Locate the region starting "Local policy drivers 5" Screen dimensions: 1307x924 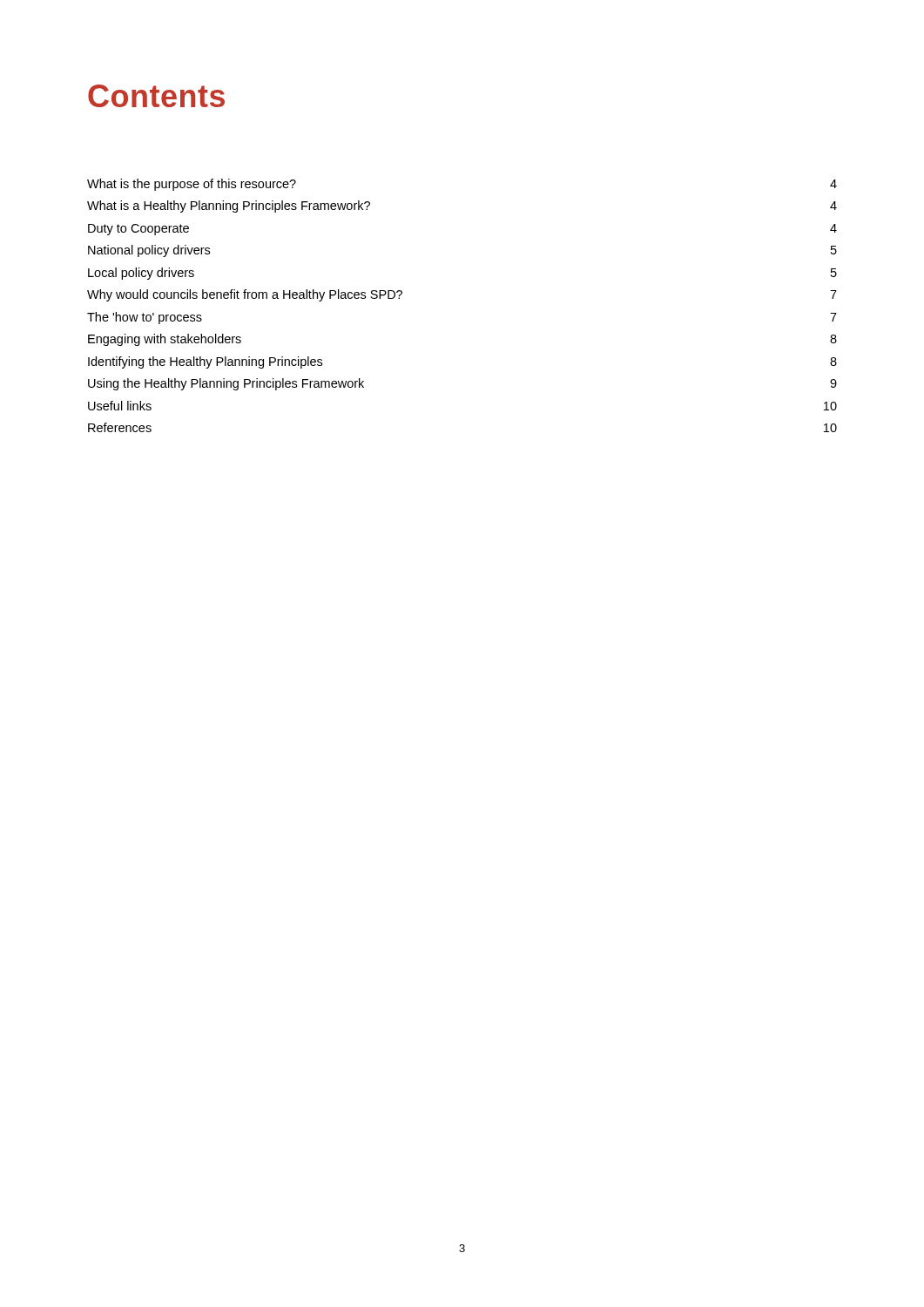139,273
